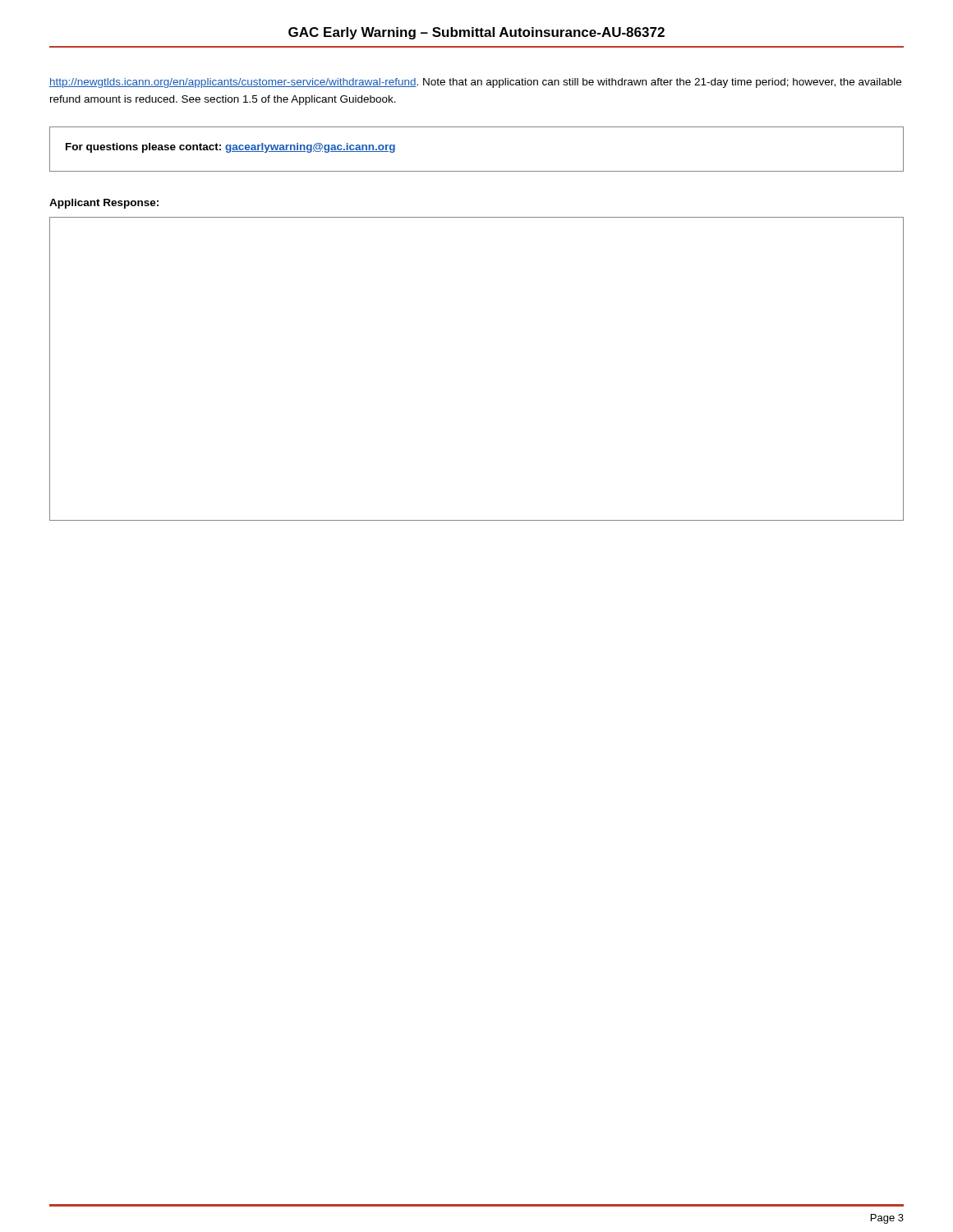Locate the text "Applicant Response:"
Screen dimensions: 1232x953
point(104,202)
